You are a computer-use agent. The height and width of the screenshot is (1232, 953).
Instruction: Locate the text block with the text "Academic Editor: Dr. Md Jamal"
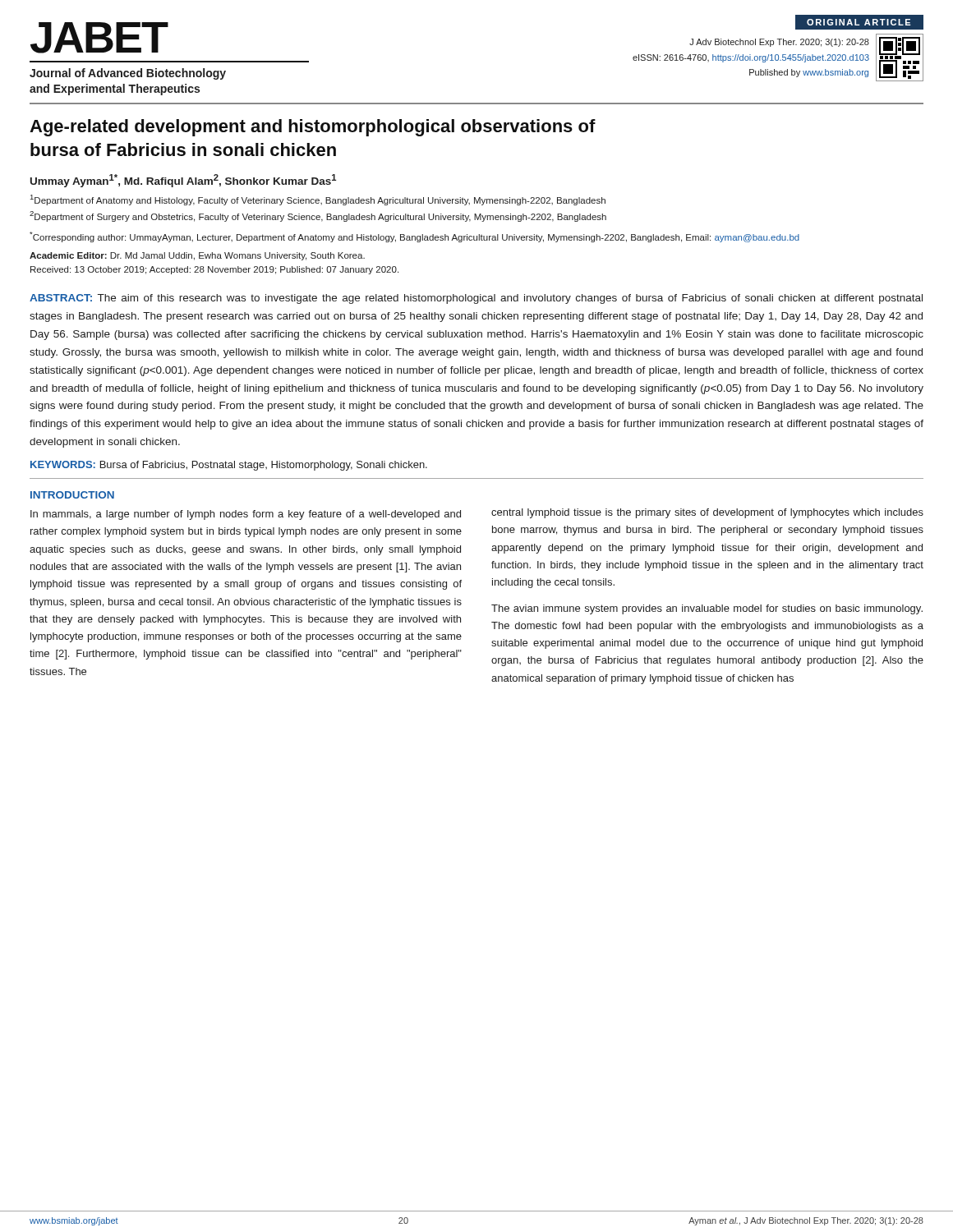point(214,262)
